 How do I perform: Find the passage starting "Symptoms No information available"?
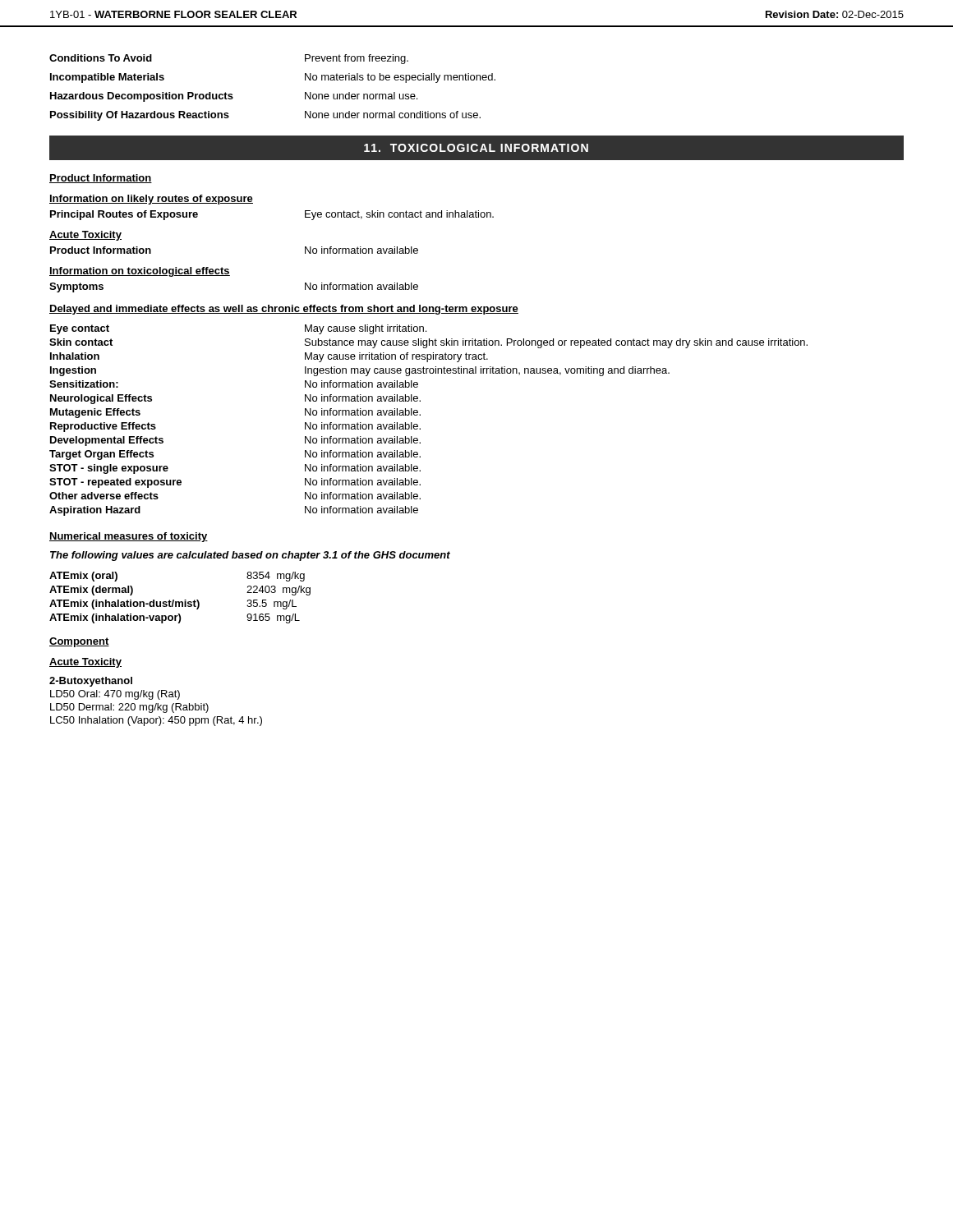pos(80,287)
